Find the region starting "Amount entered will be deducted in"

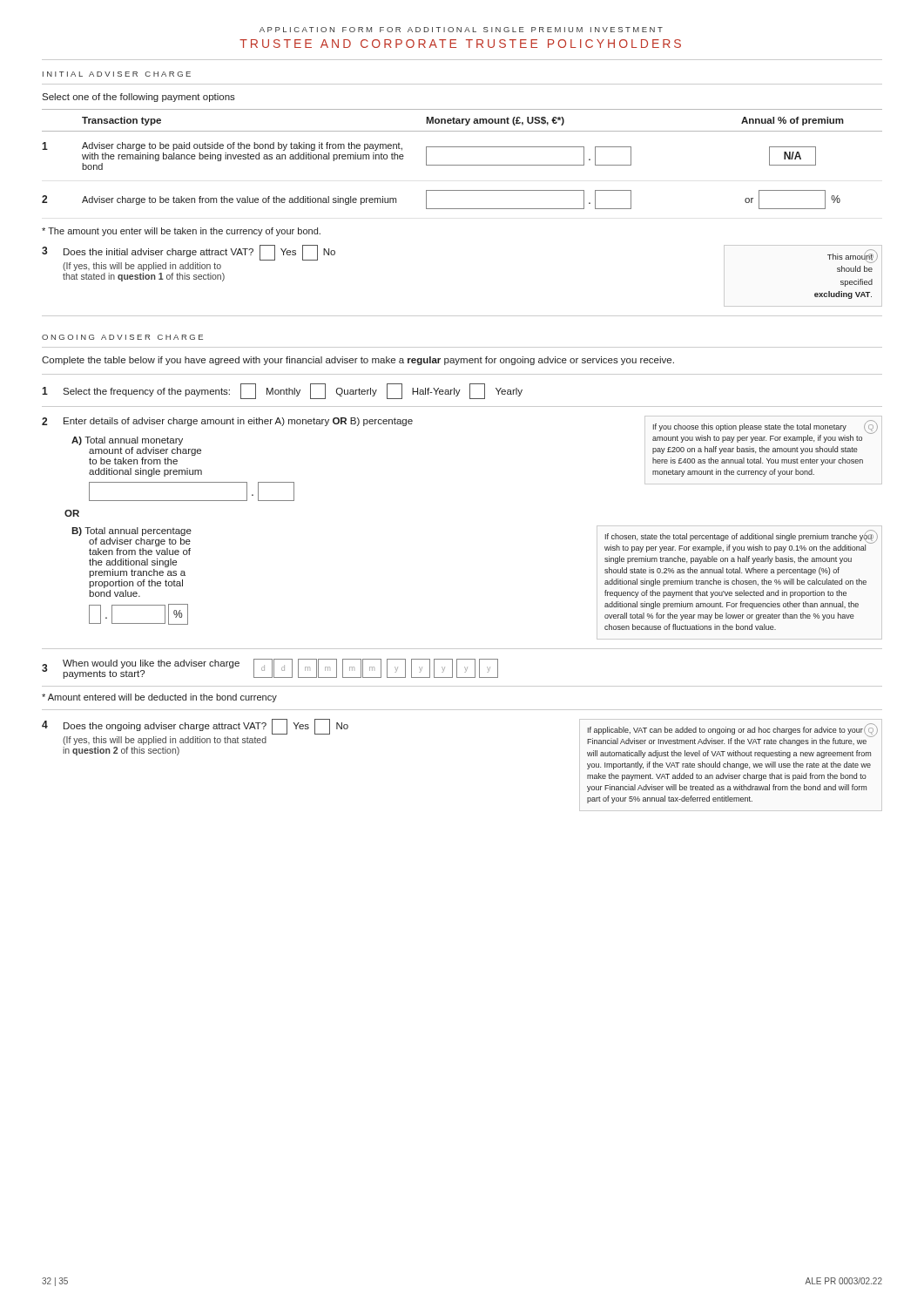click(159, 697)
